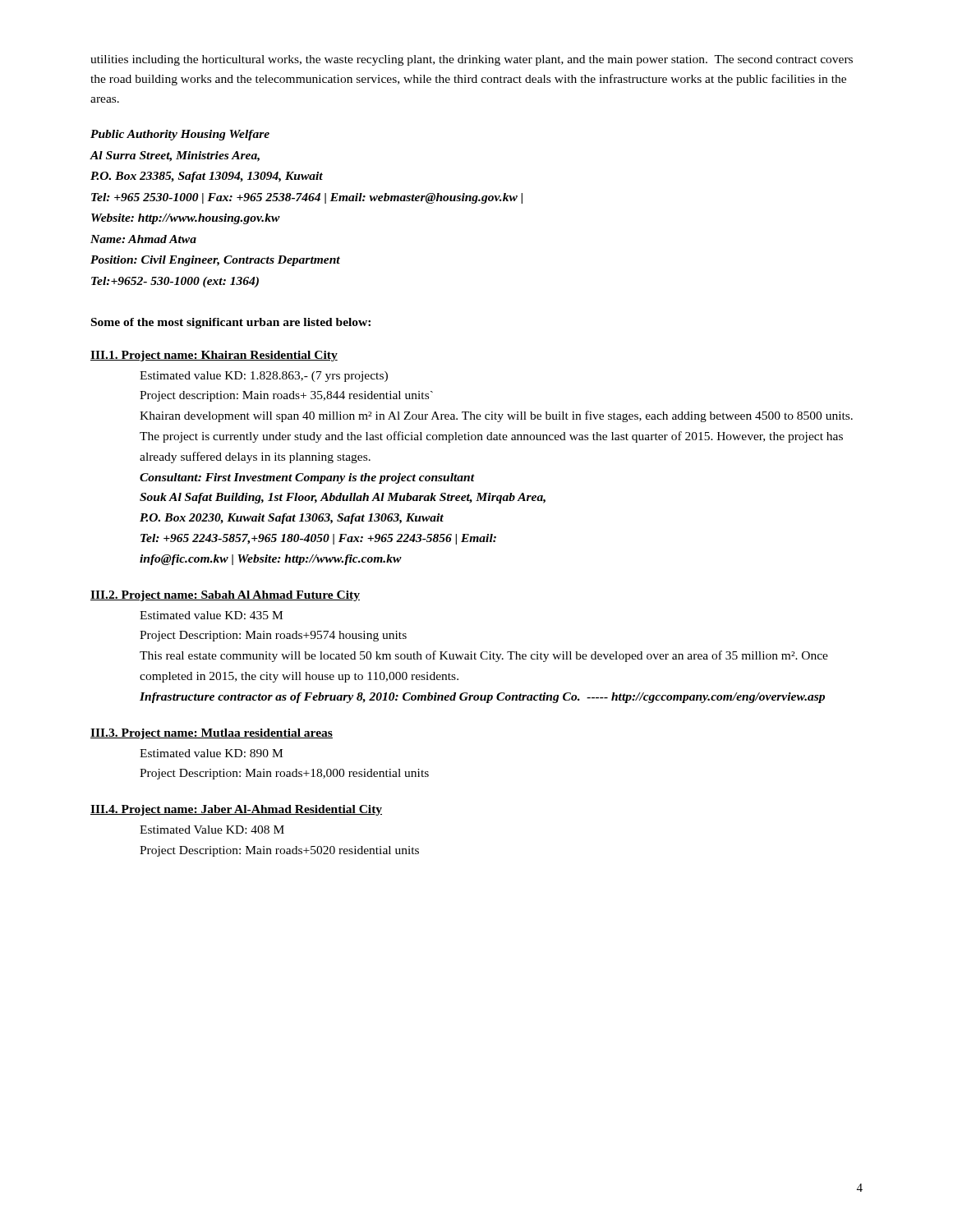Locate the text block starting "utilities including the horticultural works,"
Screen dimensions: 1232x953
click(472, 78)
